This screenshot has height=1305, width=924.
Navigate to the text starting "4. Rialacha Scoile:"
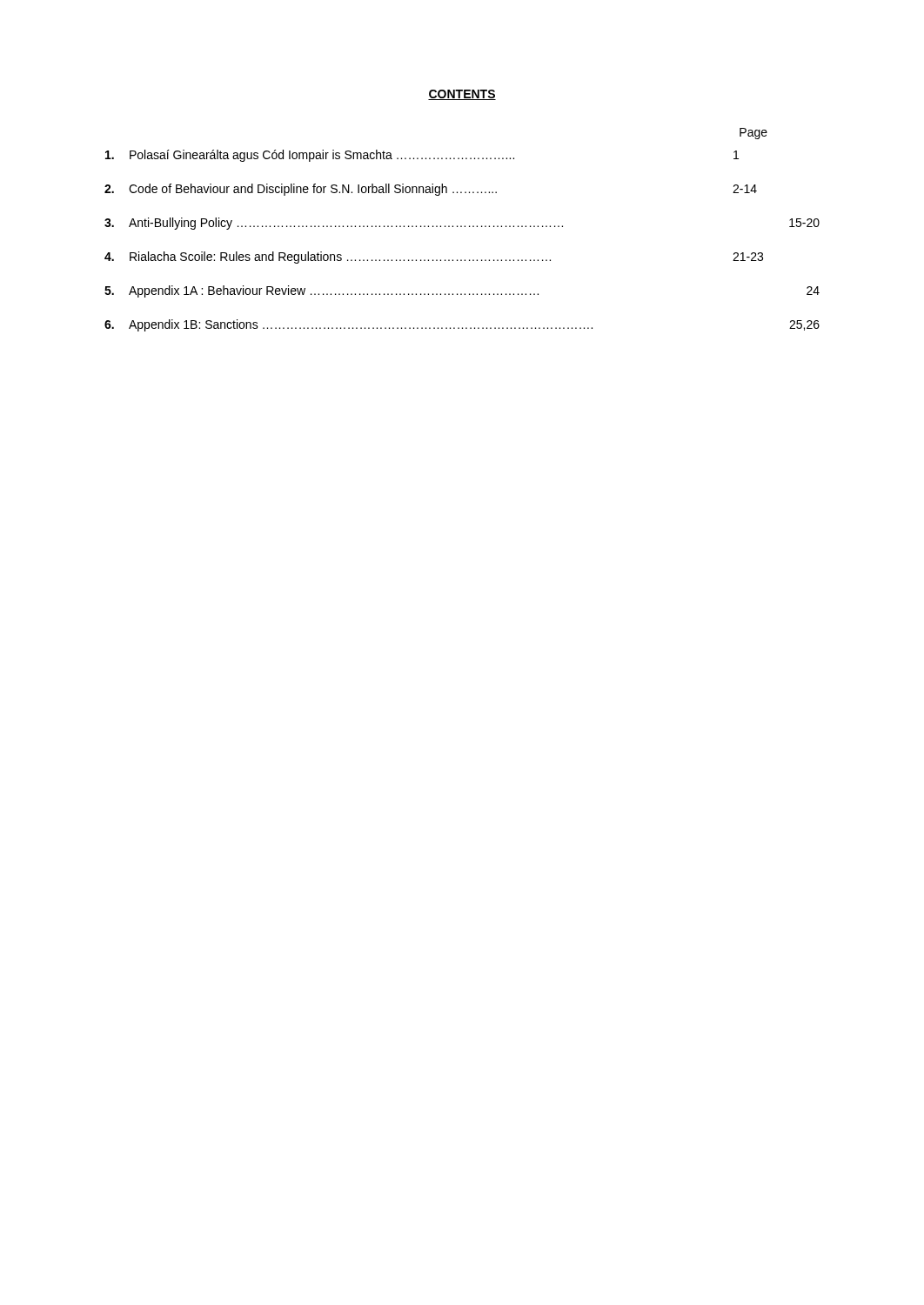pyautogui.click(x=440, y=257)
